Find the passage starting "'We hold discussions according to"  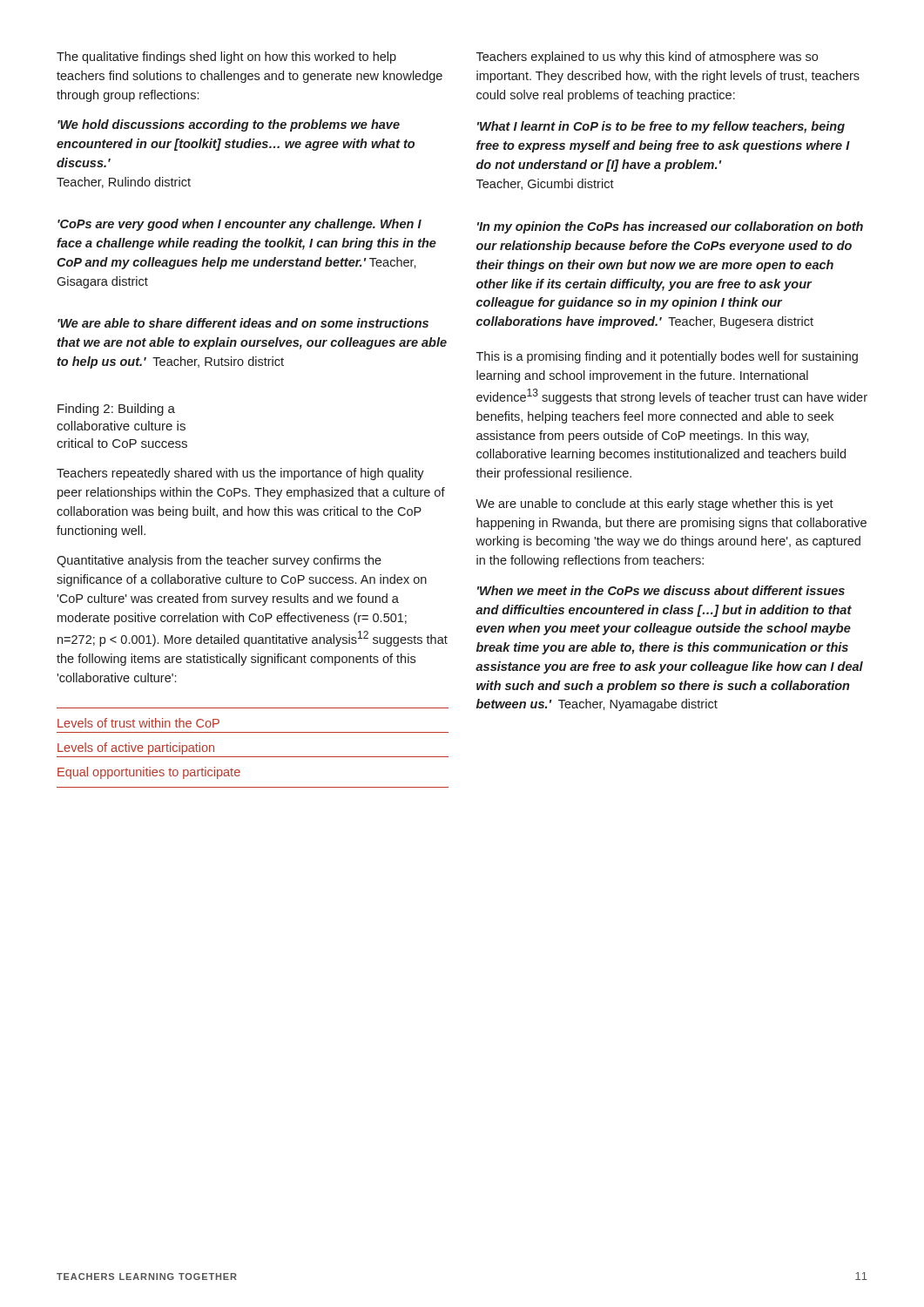tap(252, 154)
